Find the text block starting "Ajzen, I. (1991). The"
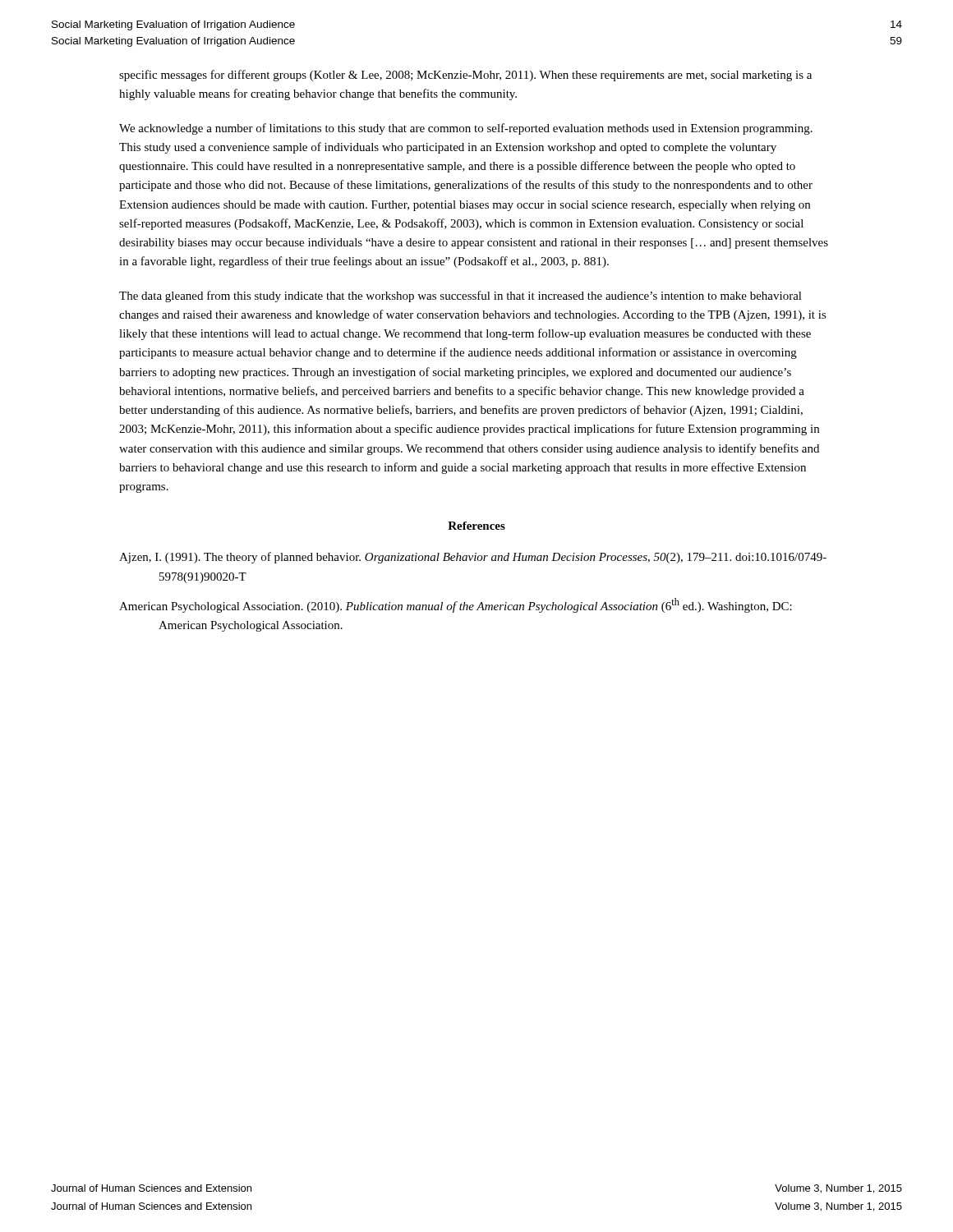 pos(473,567)
